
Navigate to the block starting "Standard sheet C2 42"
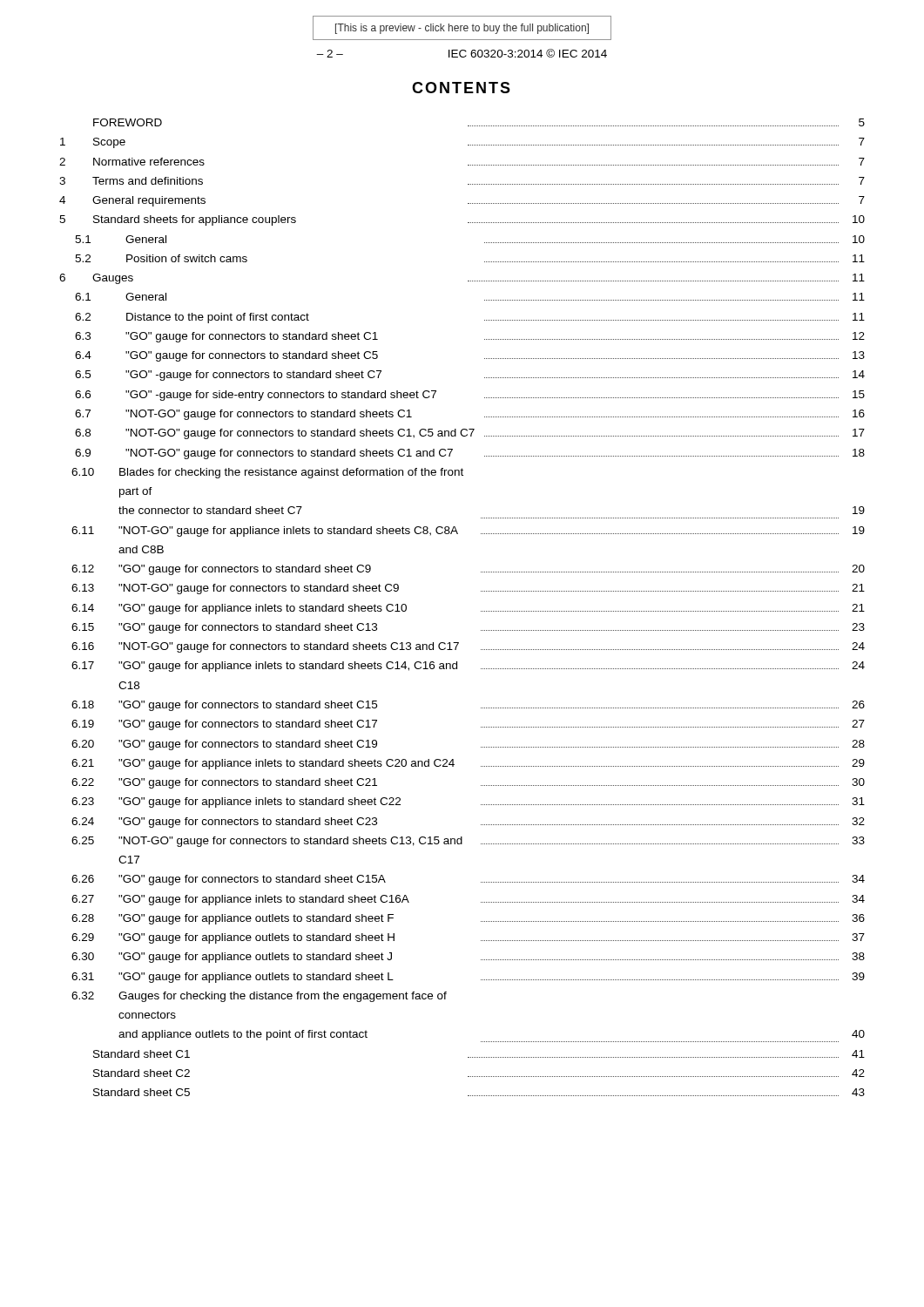coord(479,1074)
